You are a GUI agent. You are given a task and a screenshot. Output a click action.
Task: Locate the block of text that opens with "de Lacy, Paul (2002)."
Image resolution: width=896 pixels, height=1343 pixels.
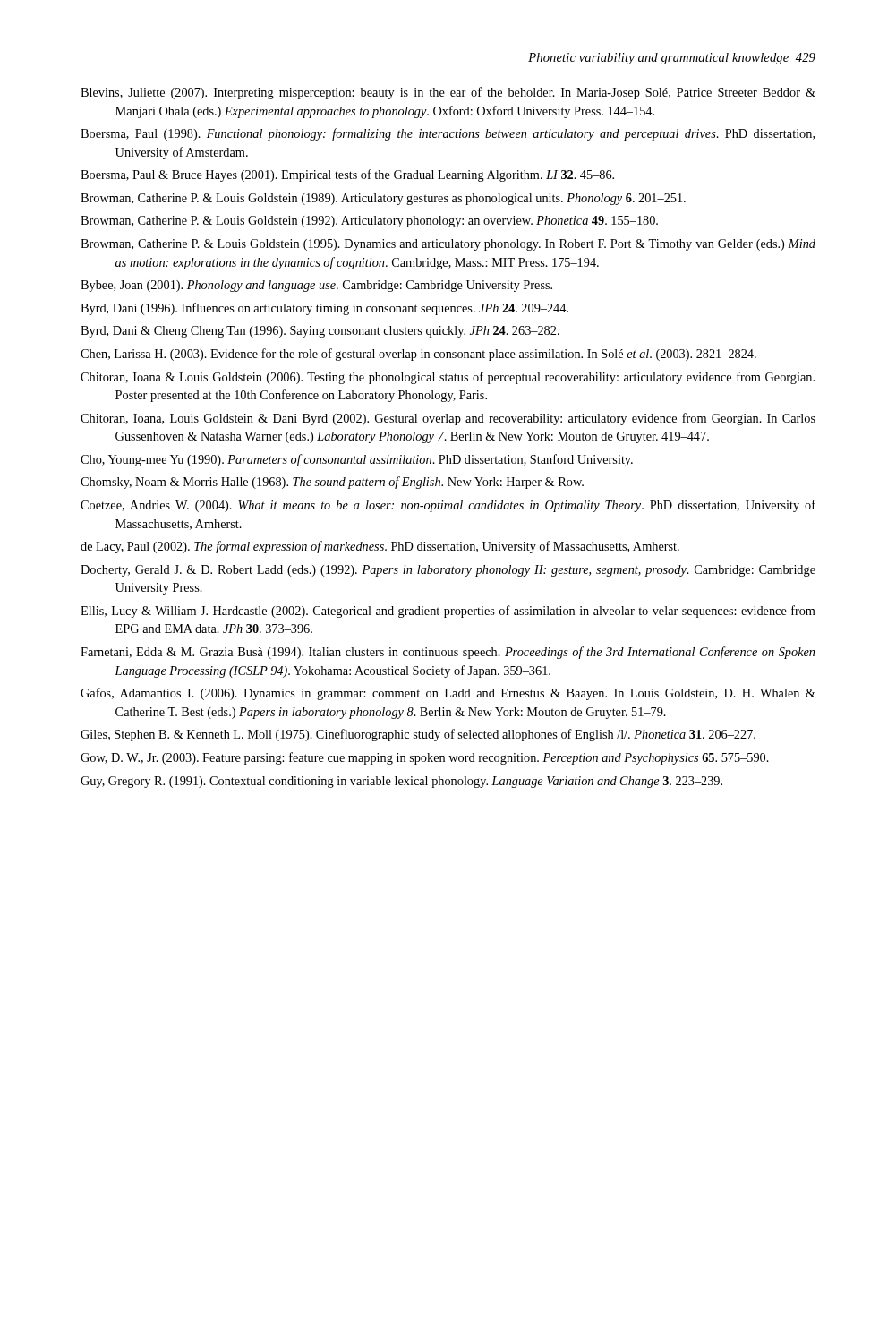380,546
